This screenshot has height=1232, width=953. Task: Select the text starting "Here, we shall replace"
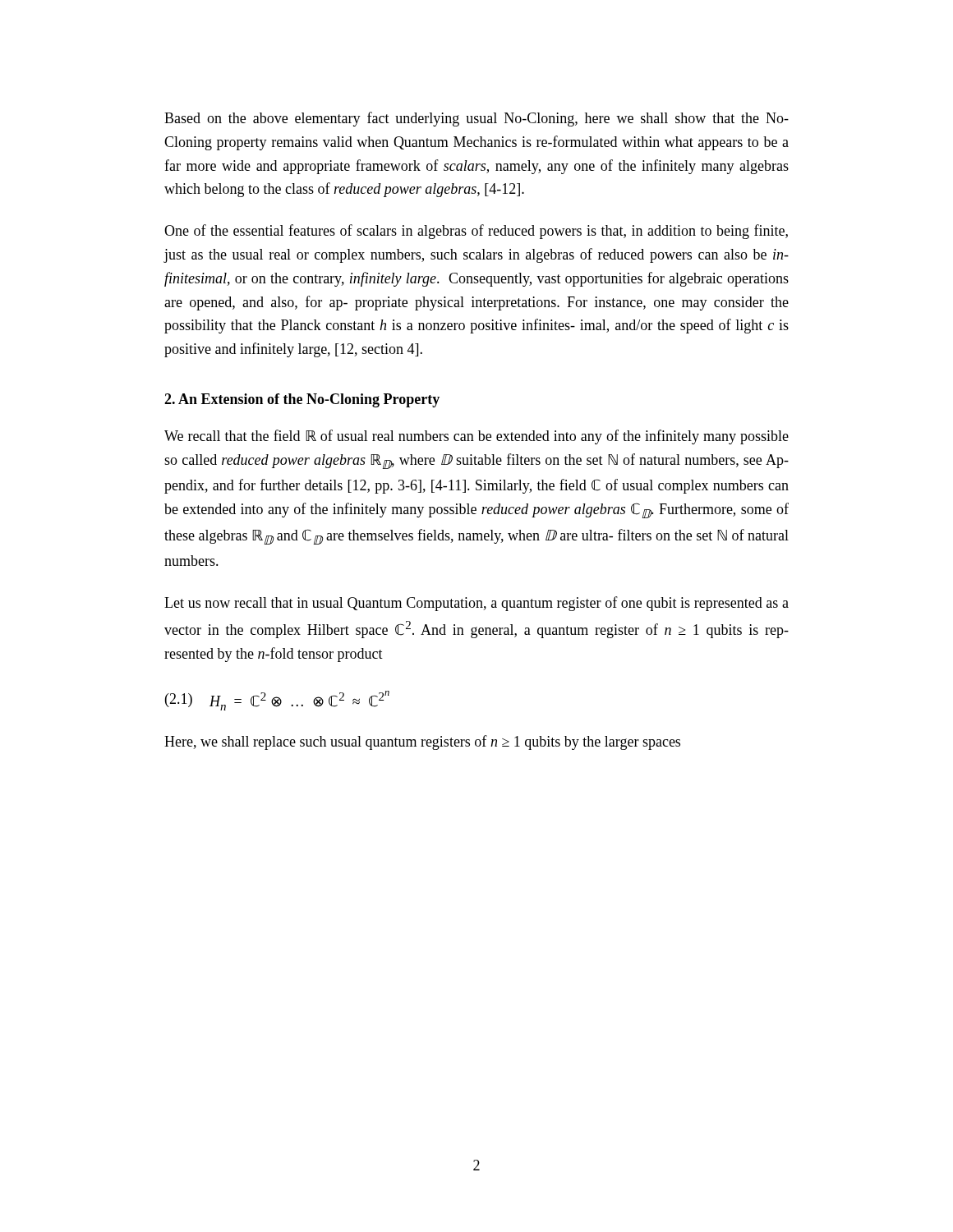pyautogui.click(x=476, y=742)
